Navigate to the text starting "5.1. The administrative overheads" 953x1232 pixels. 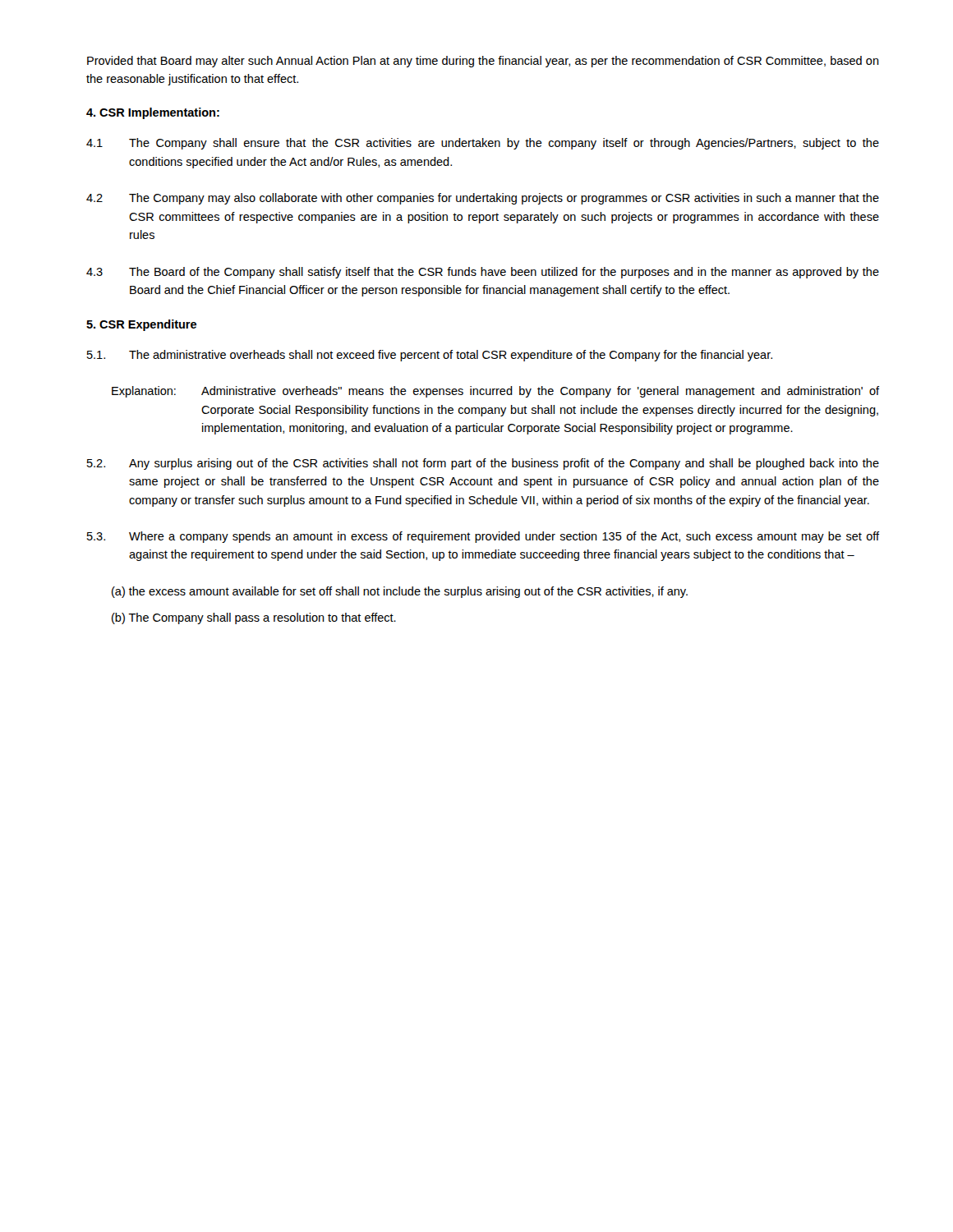pyautogui.click(x=483, y=355)
